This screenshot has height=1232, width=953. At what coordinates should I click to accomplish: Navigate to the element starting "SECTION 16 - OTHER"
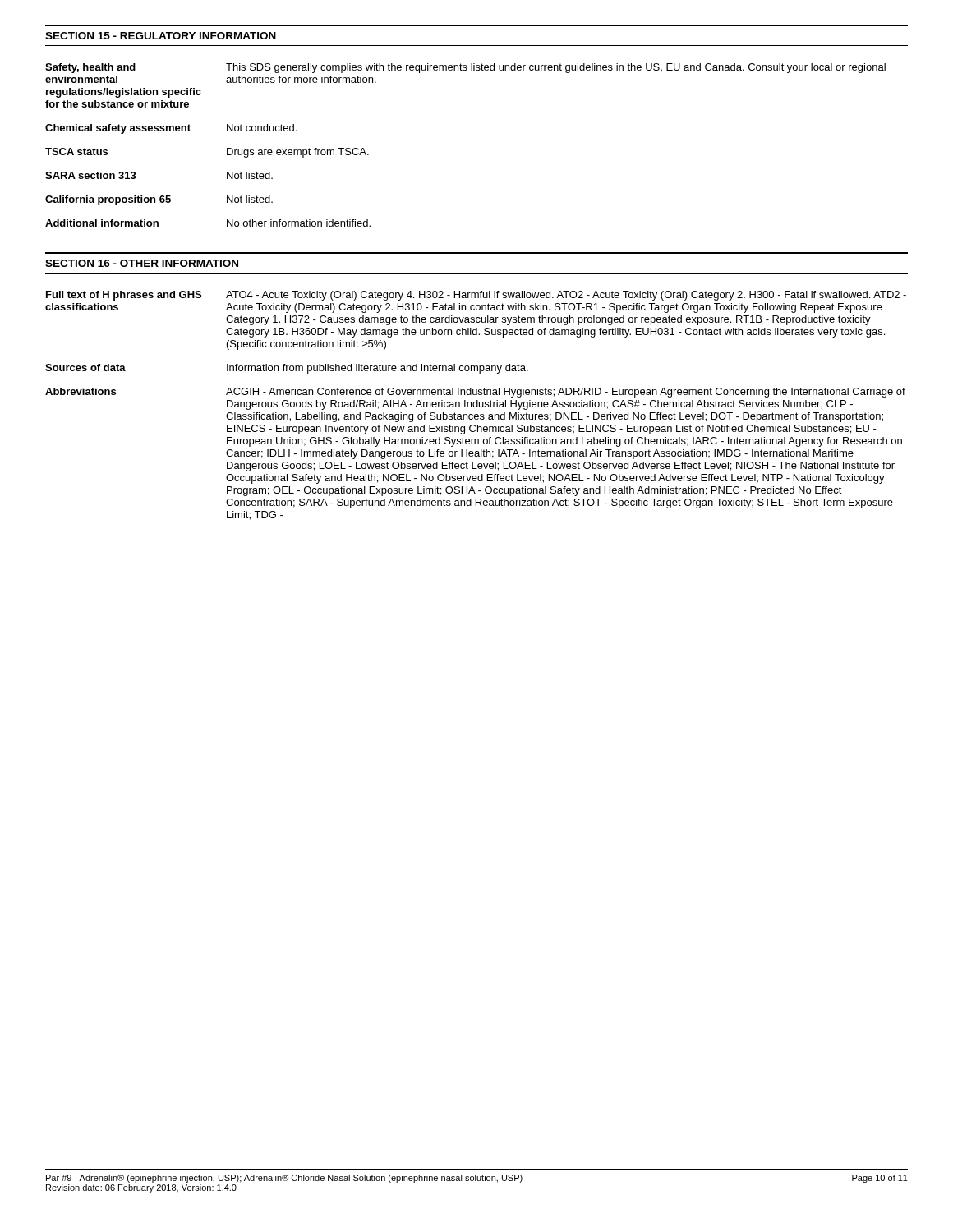tap(142, 263)
